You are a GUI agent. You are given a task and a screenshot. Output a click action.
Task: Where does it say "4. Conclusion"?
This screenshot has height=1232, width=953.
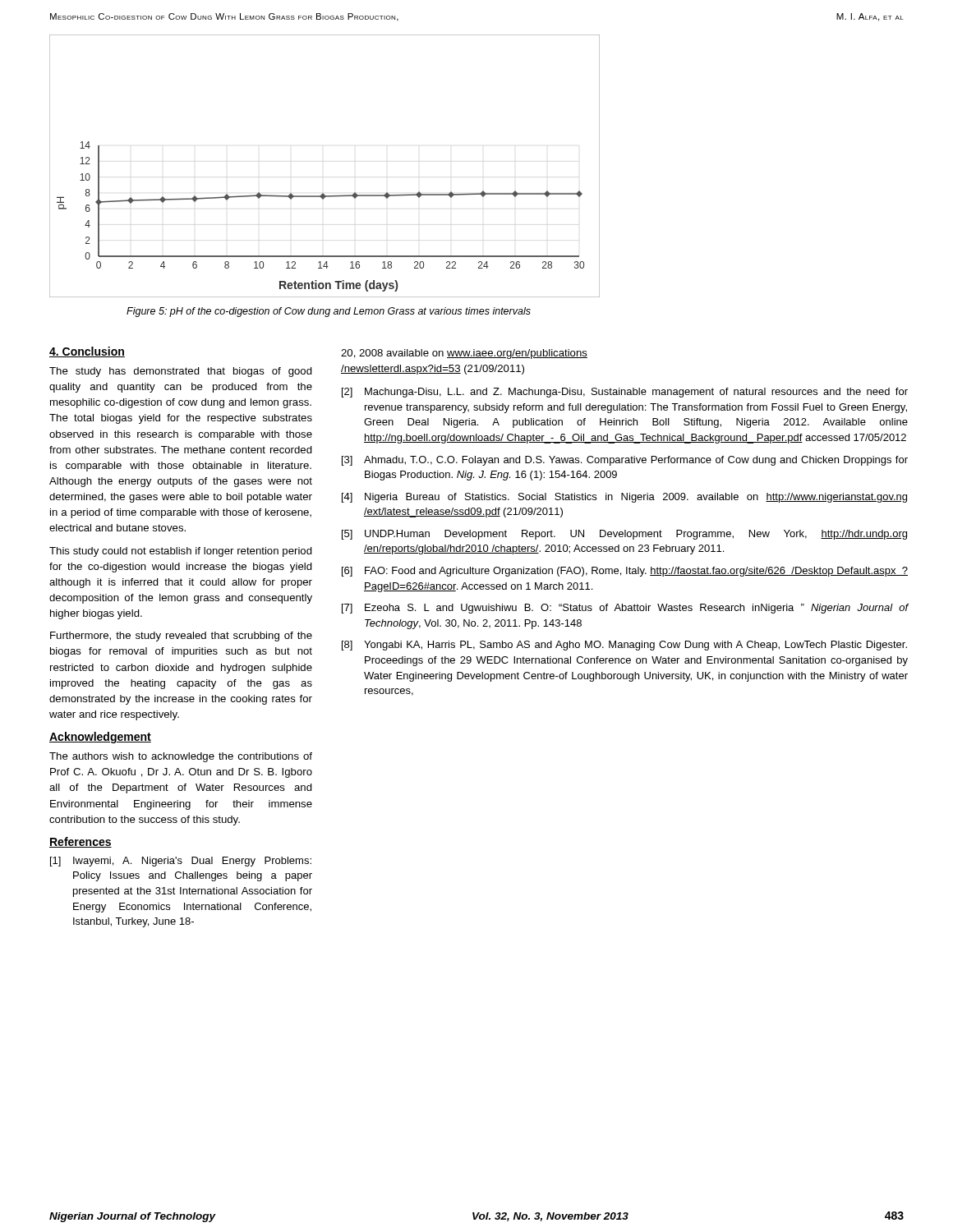[87, 352]
